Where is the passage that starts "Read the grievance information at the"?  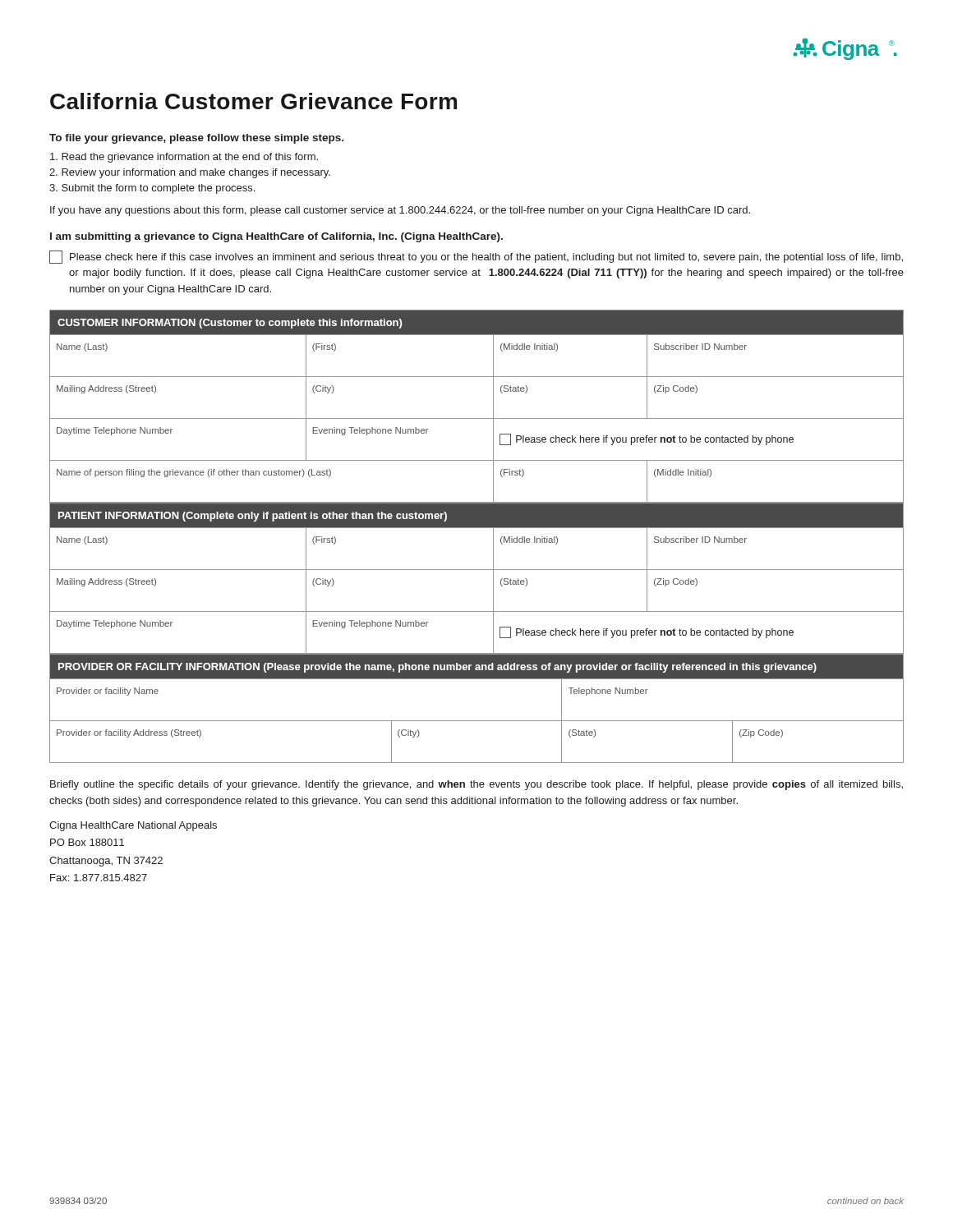[x=184, y=156]
